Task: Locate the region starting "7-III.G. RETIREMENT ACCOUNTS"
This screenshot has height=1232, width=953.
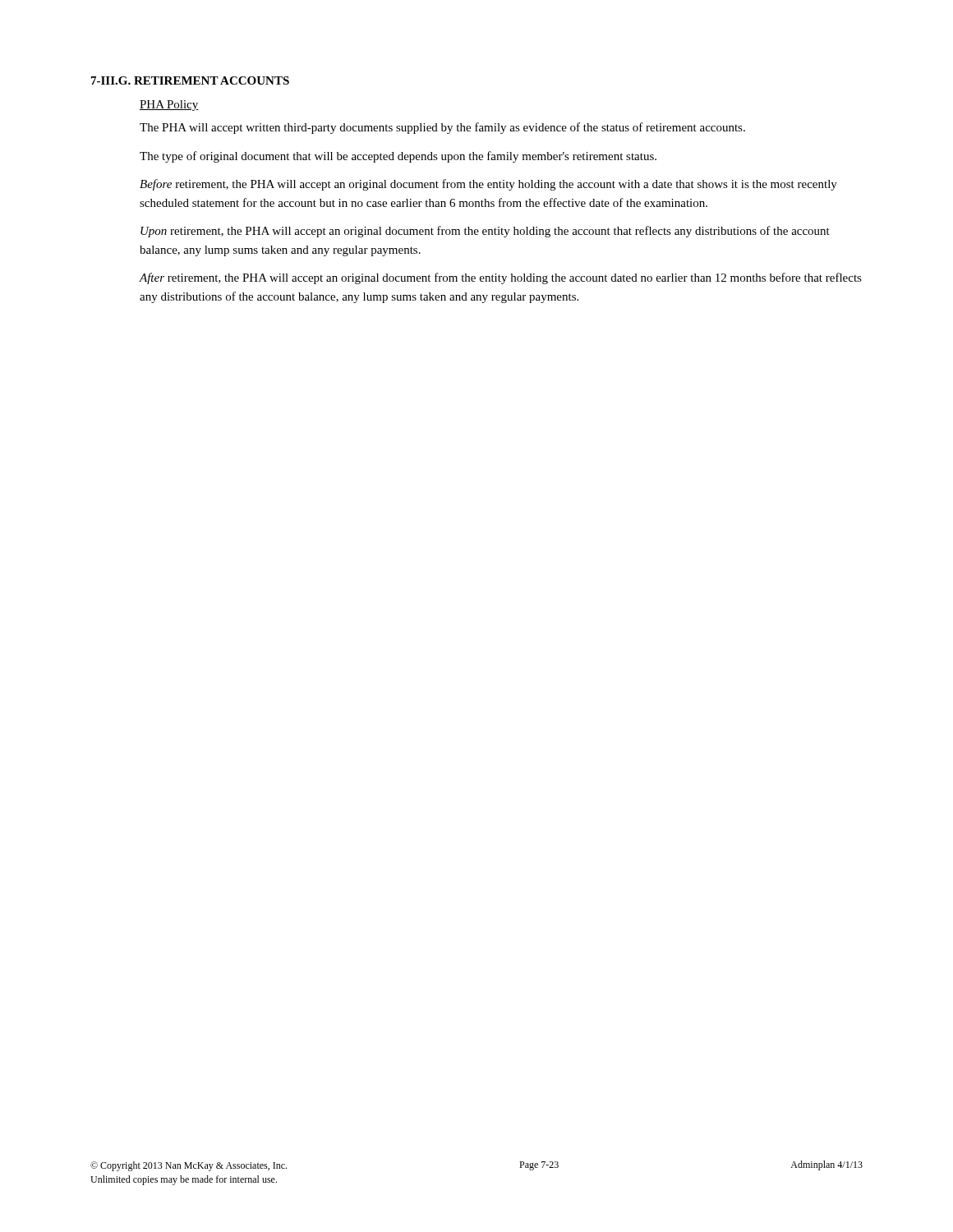Action: (190, 81)
